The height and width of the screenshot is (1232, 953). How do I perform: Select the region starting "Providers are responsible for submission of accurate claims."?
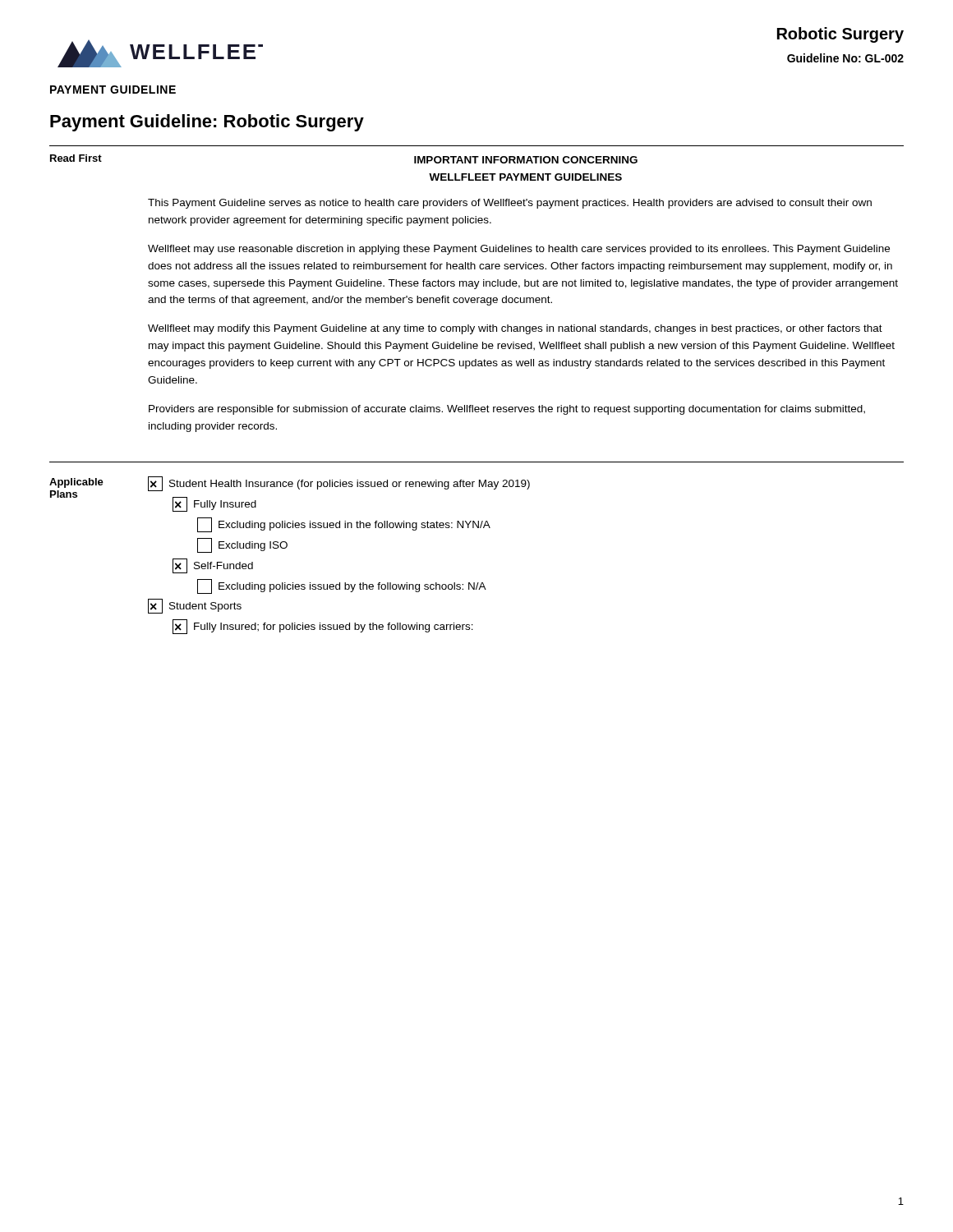(507, 417)
